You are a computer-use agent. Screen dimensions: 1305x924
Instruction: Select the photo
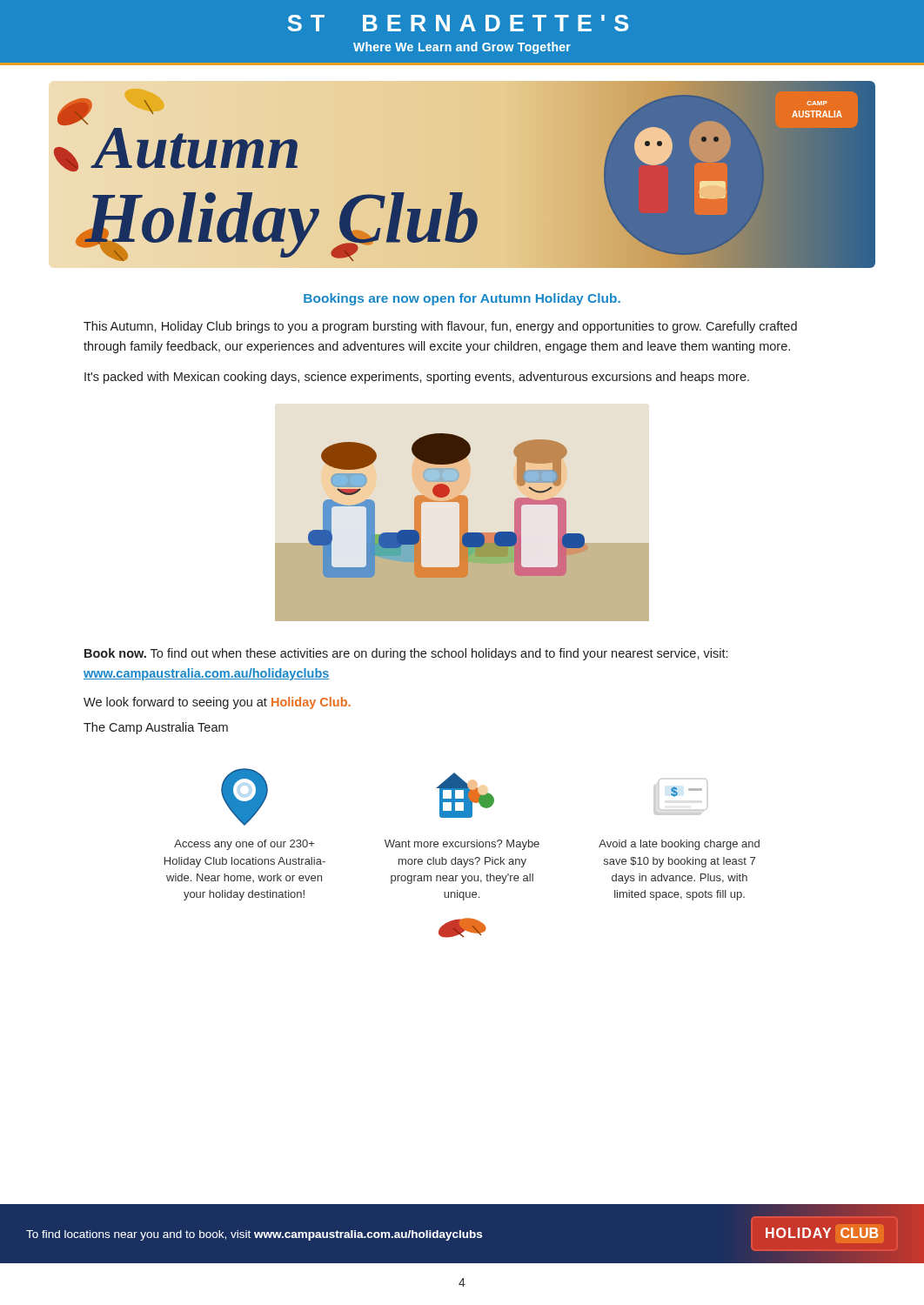[462, 514]
